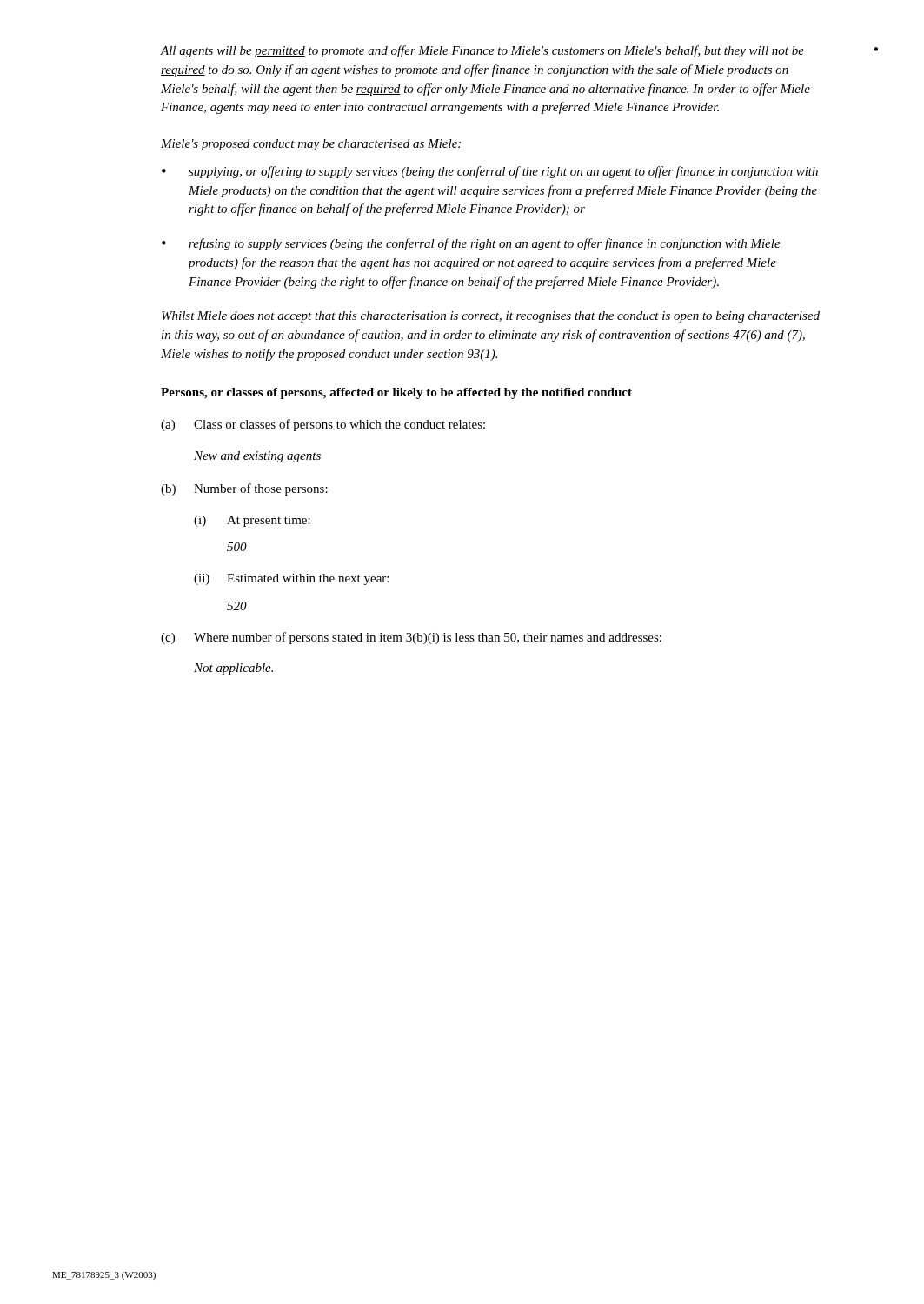The height and width of the screenshot is (1304, 924).
Task: Locate the text "New and existing agents"
Action: coord(257,456)
